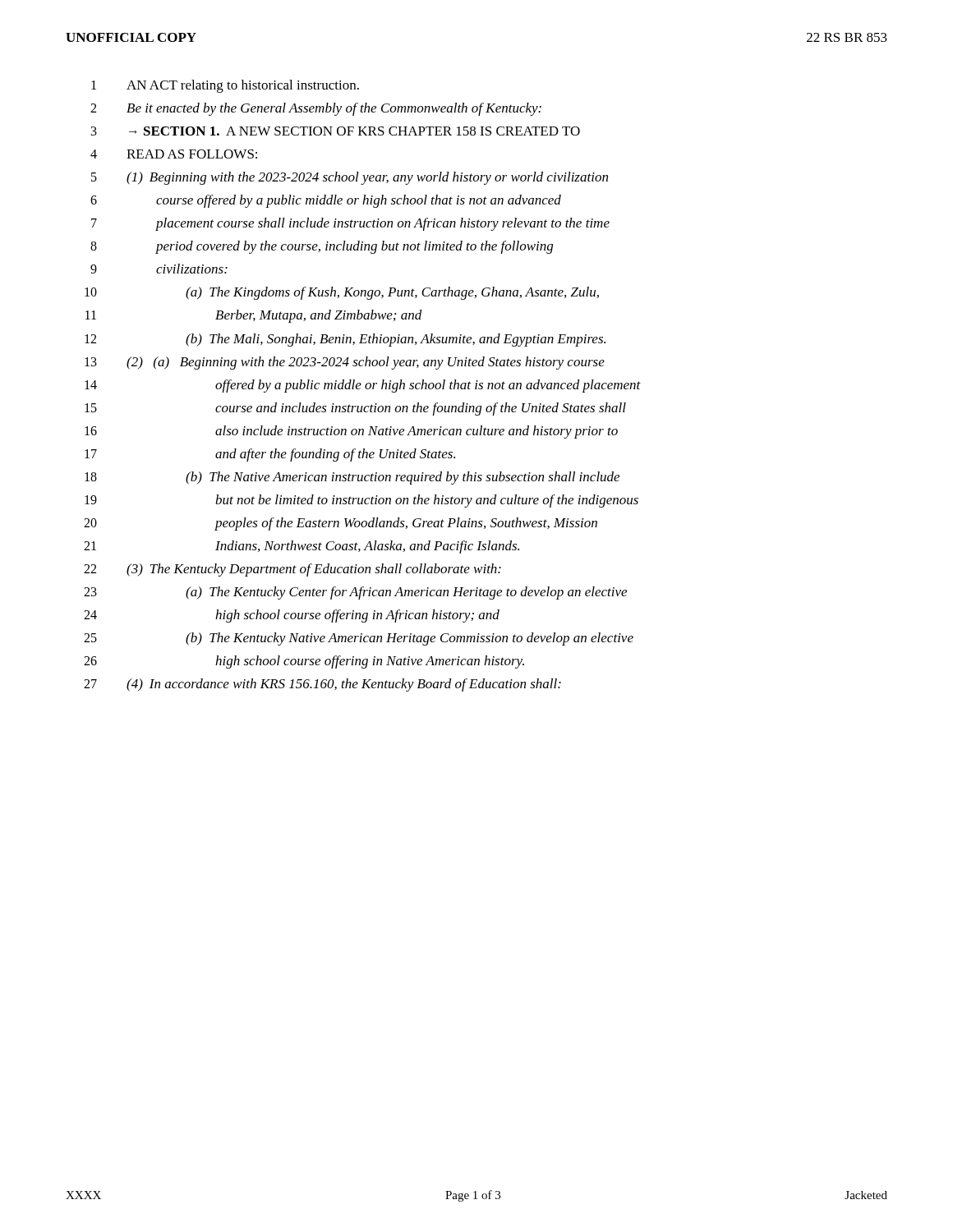Point to the block starting "25 (b) The Kentucky"
Viewport: 953px width, 1232px height.
pyautogui.click(x=476, y=638)
